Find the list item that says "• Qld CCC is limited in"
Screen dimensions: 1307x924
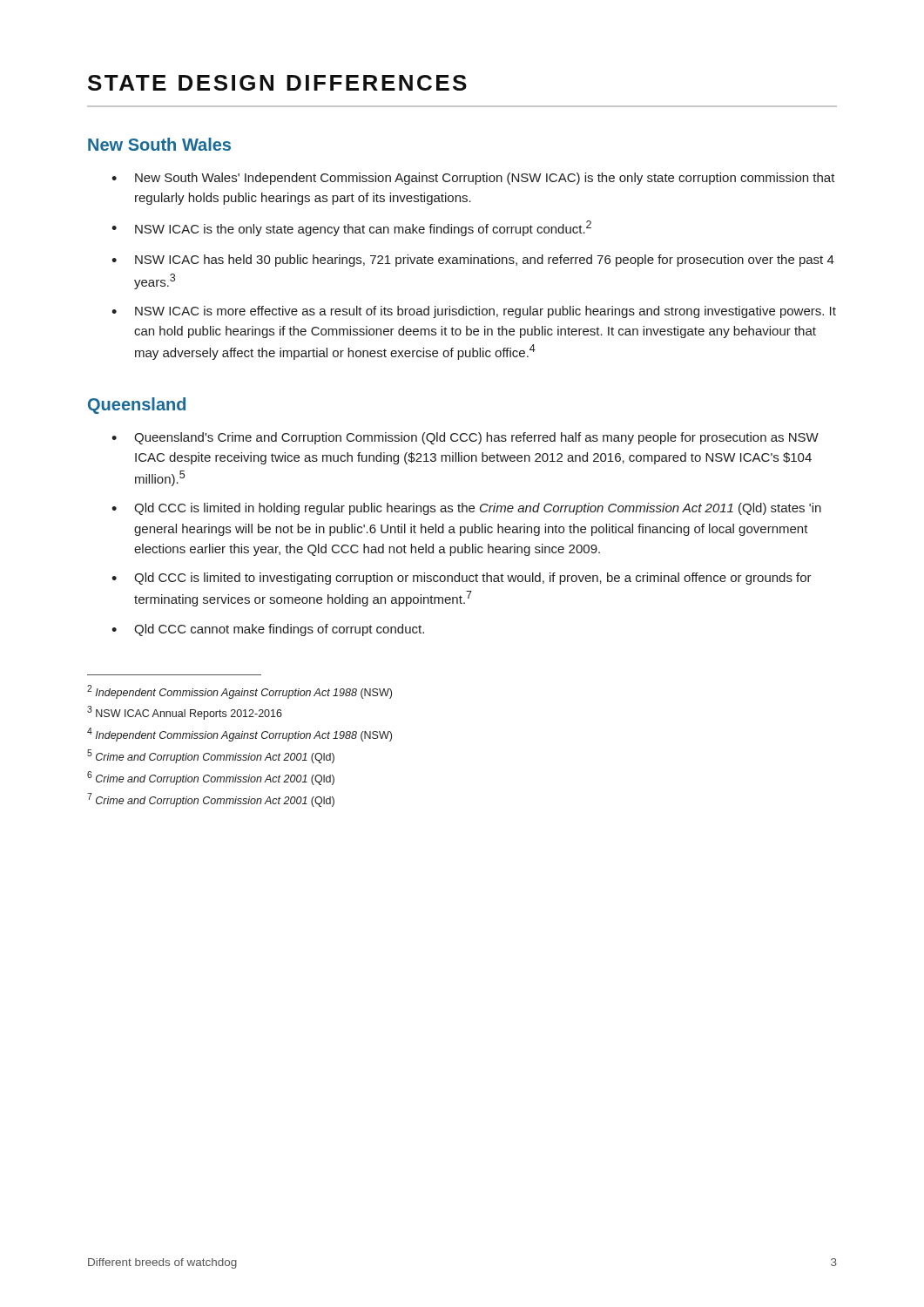coord(474,528)
